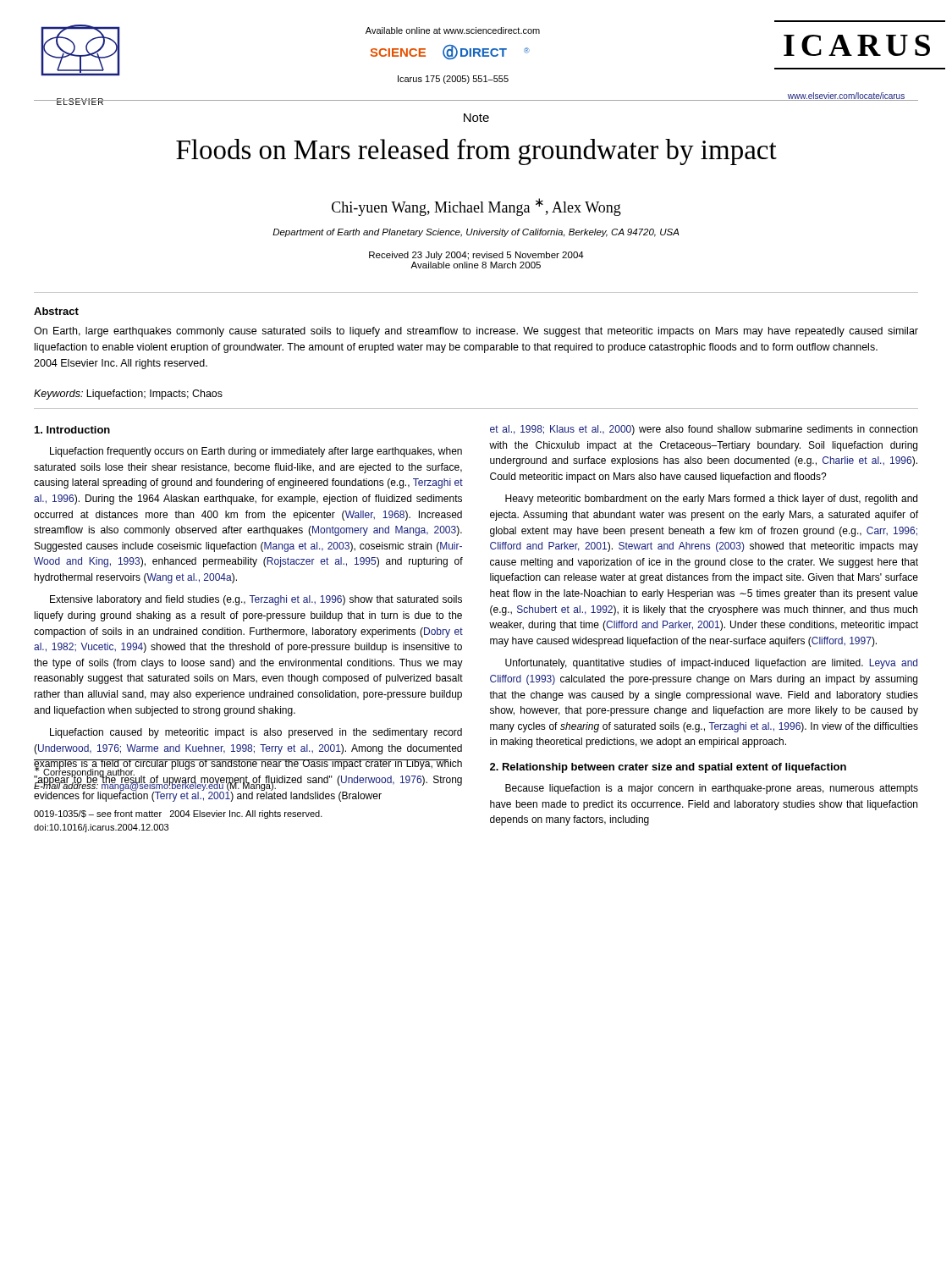
Task: Select the section header with the text "1. Introduction"
Action: 72,430
